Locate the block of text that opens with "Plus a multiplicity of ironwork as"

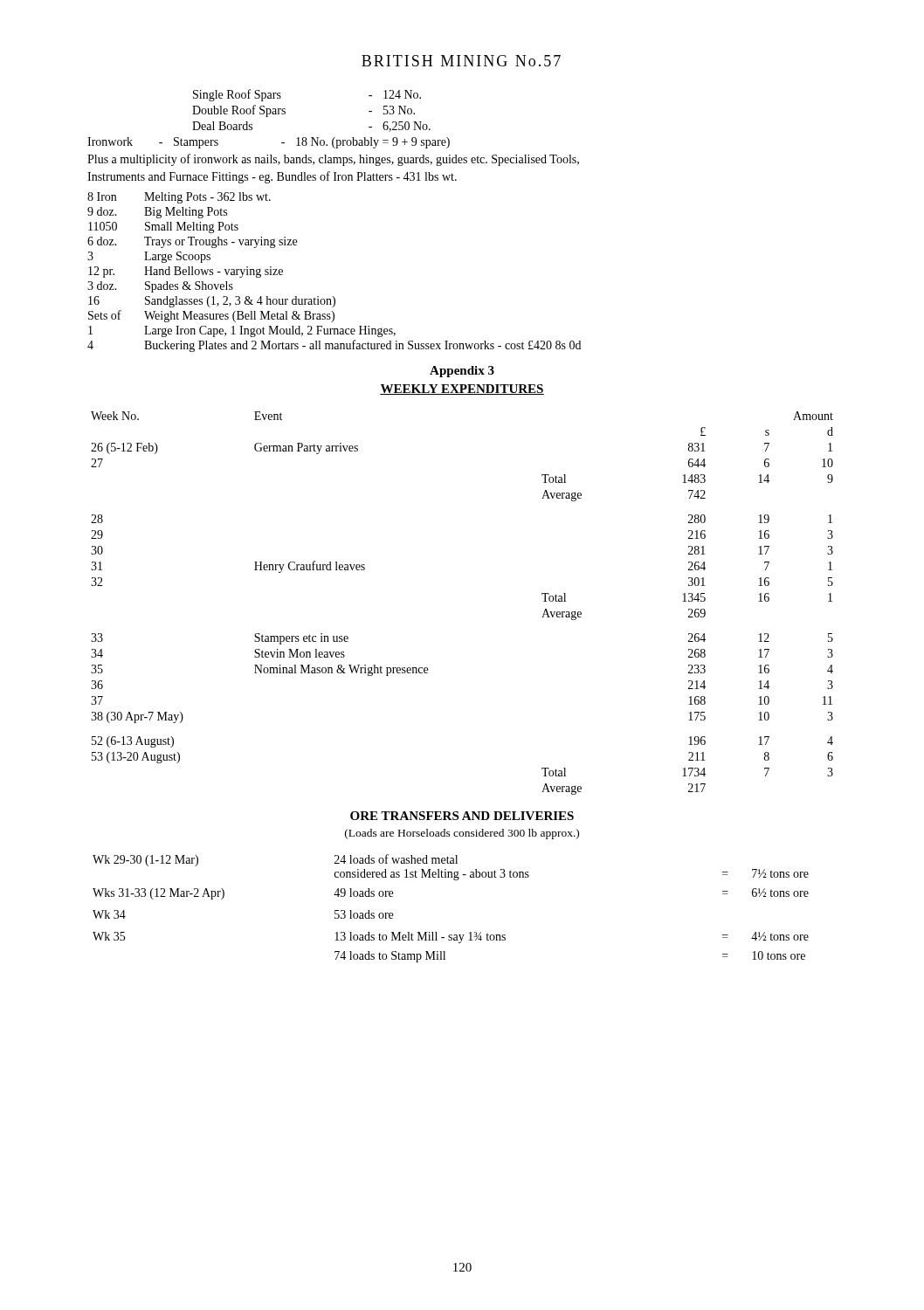click(x=334, y=168)
